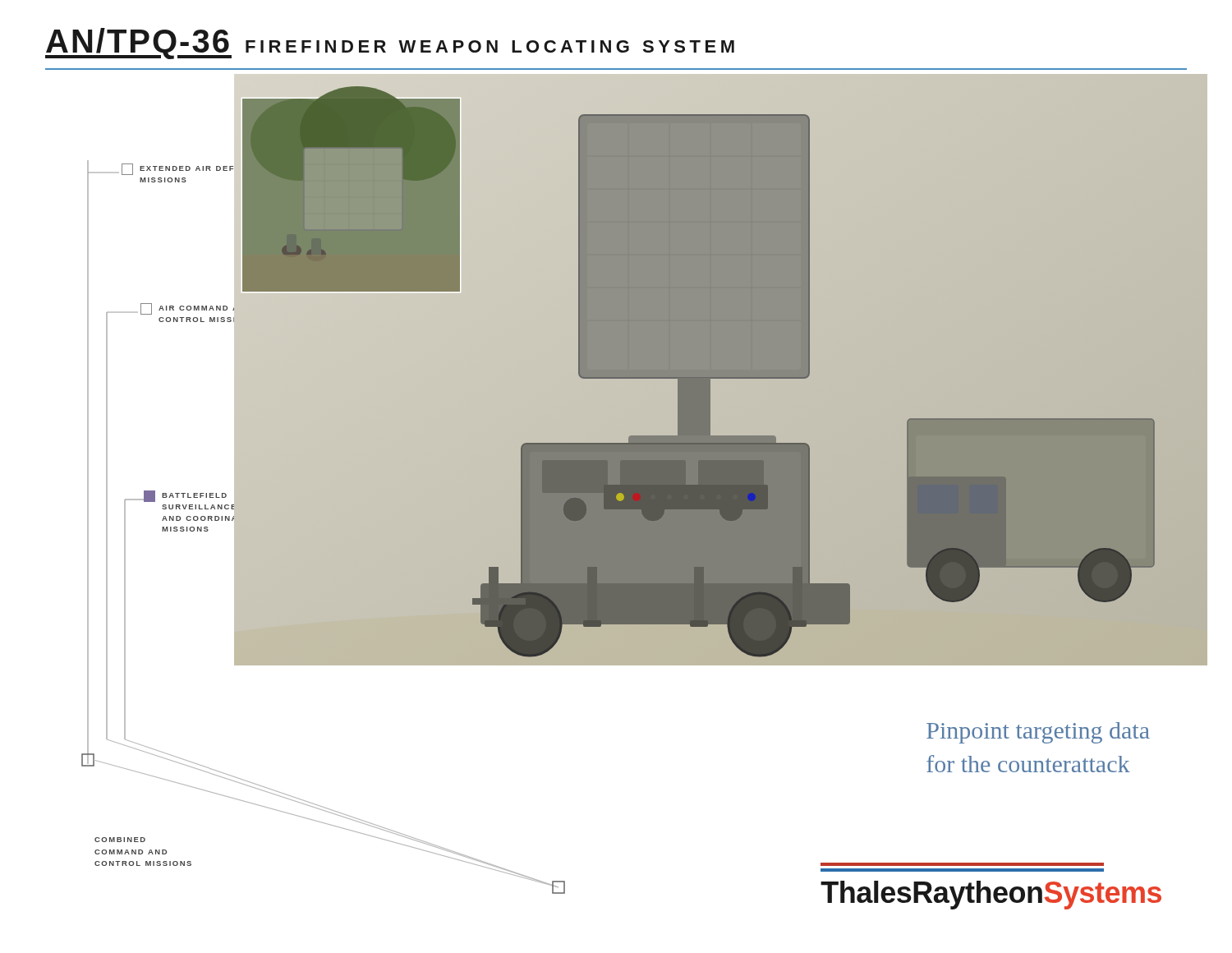
Task: Click on the list item with the text "COMBINEDCOMMAND ANDCONTROL MISSIONS"
Action: coord(144,852)
